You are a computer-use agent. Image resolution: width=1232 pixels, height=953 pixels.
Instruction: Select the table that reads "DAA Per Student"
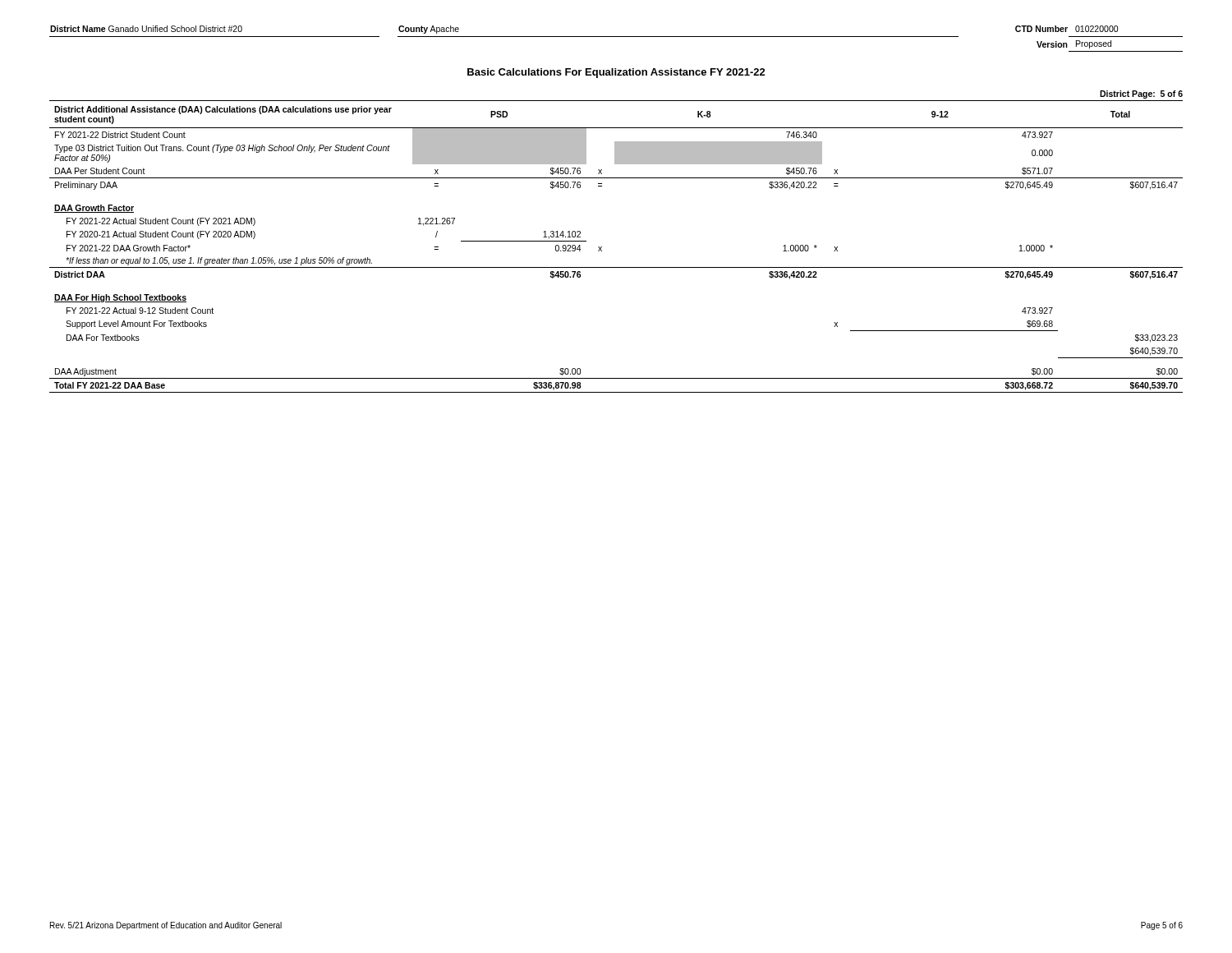pyautogui.click(x=616, y=246)
